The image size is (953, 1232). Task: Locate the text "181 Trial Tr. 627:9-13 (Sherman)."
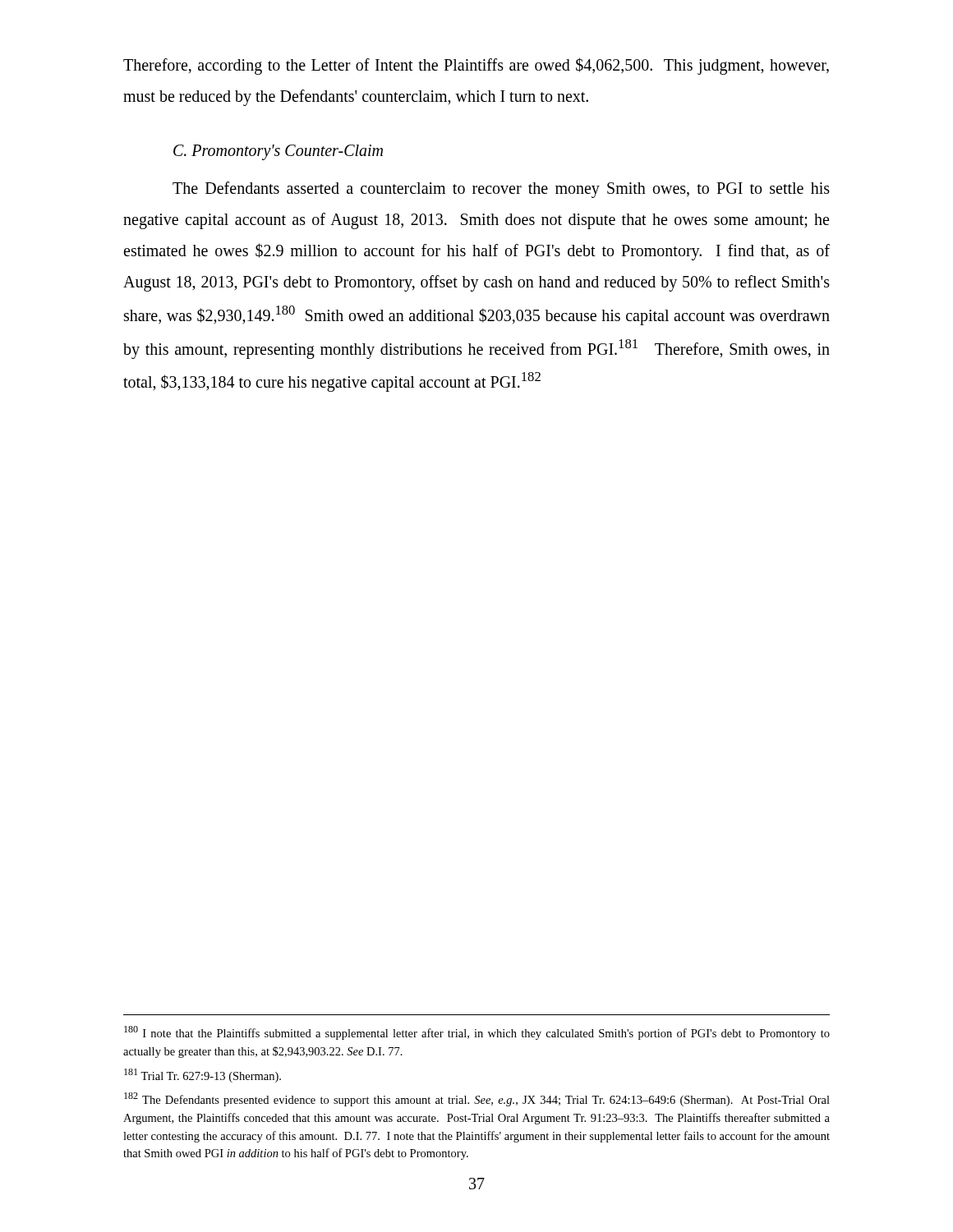click(x=203, y=1074)
